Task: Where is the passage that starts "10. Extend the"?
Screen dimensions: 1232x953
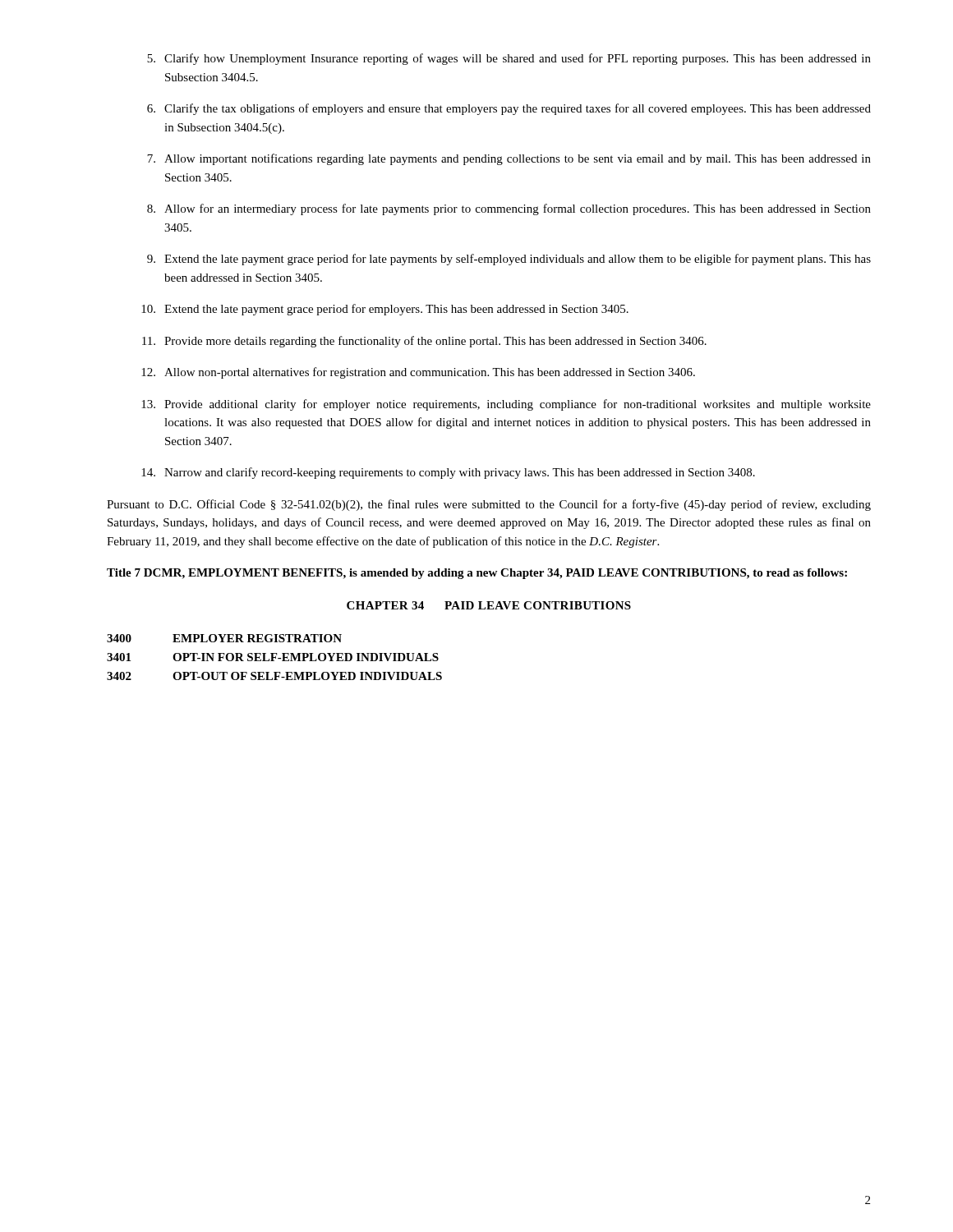Action: point(489,309)
